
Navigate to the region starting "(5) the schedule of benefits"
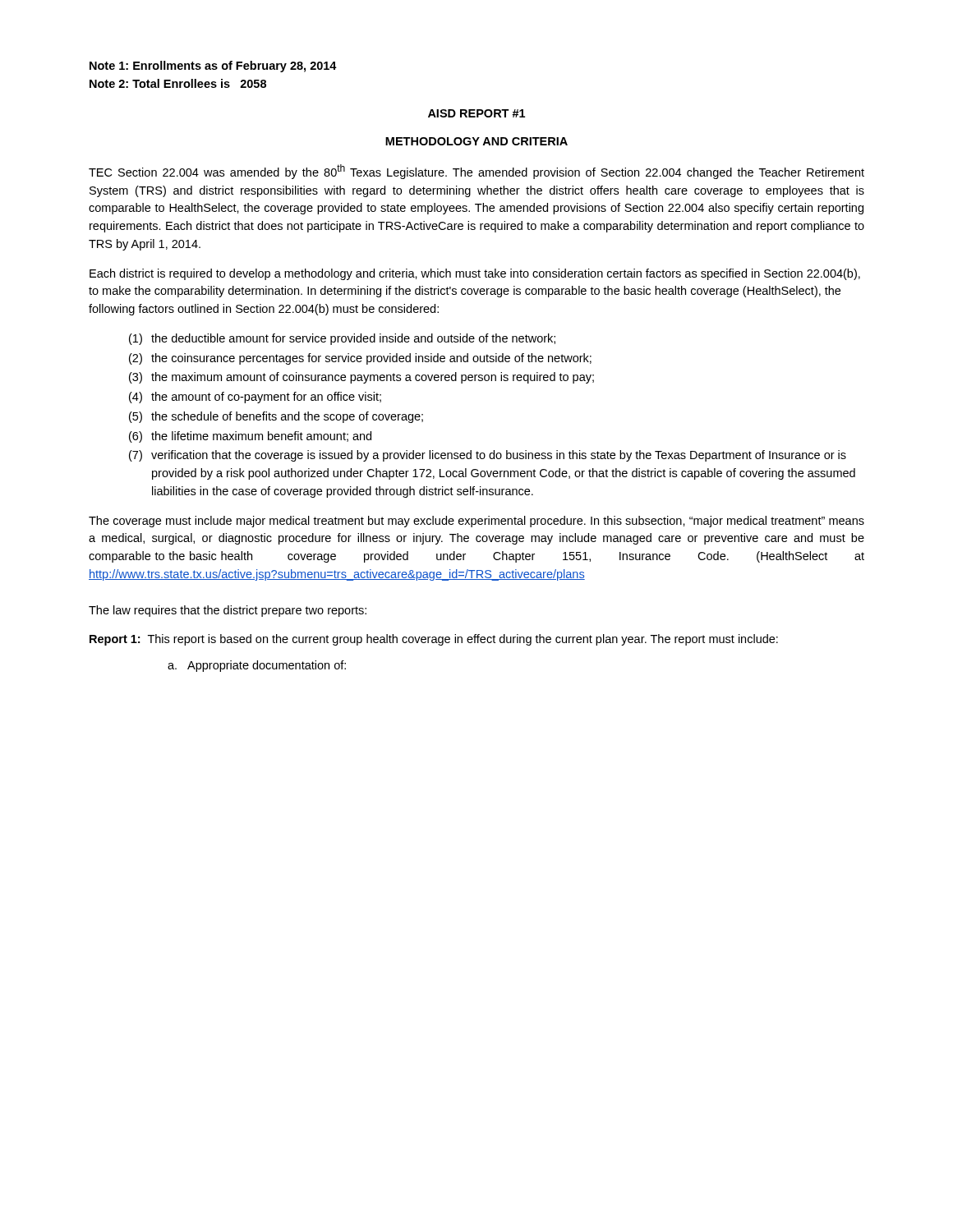[276, 417]
